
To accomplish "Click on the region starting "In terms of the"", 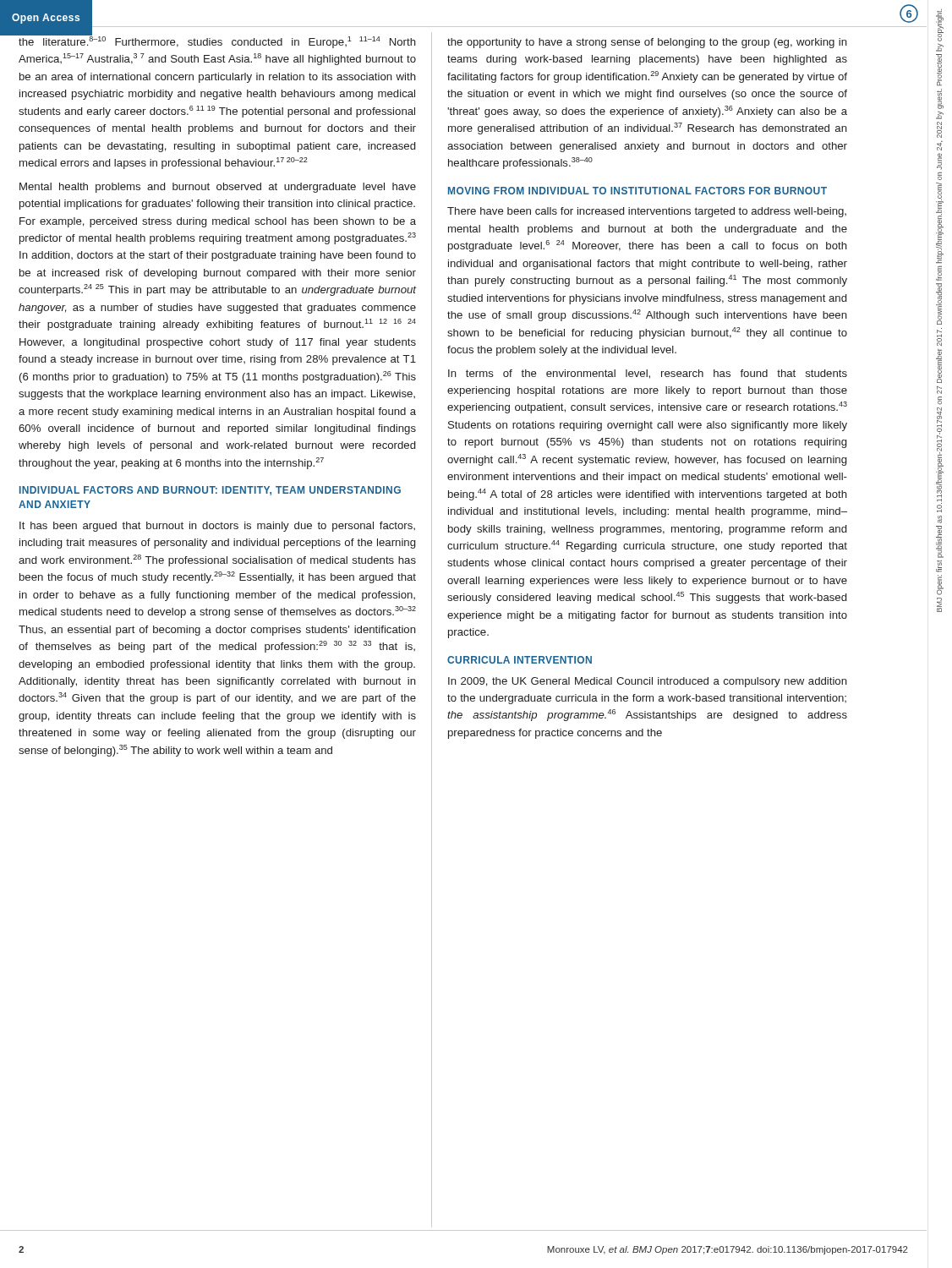I will 647,503.
